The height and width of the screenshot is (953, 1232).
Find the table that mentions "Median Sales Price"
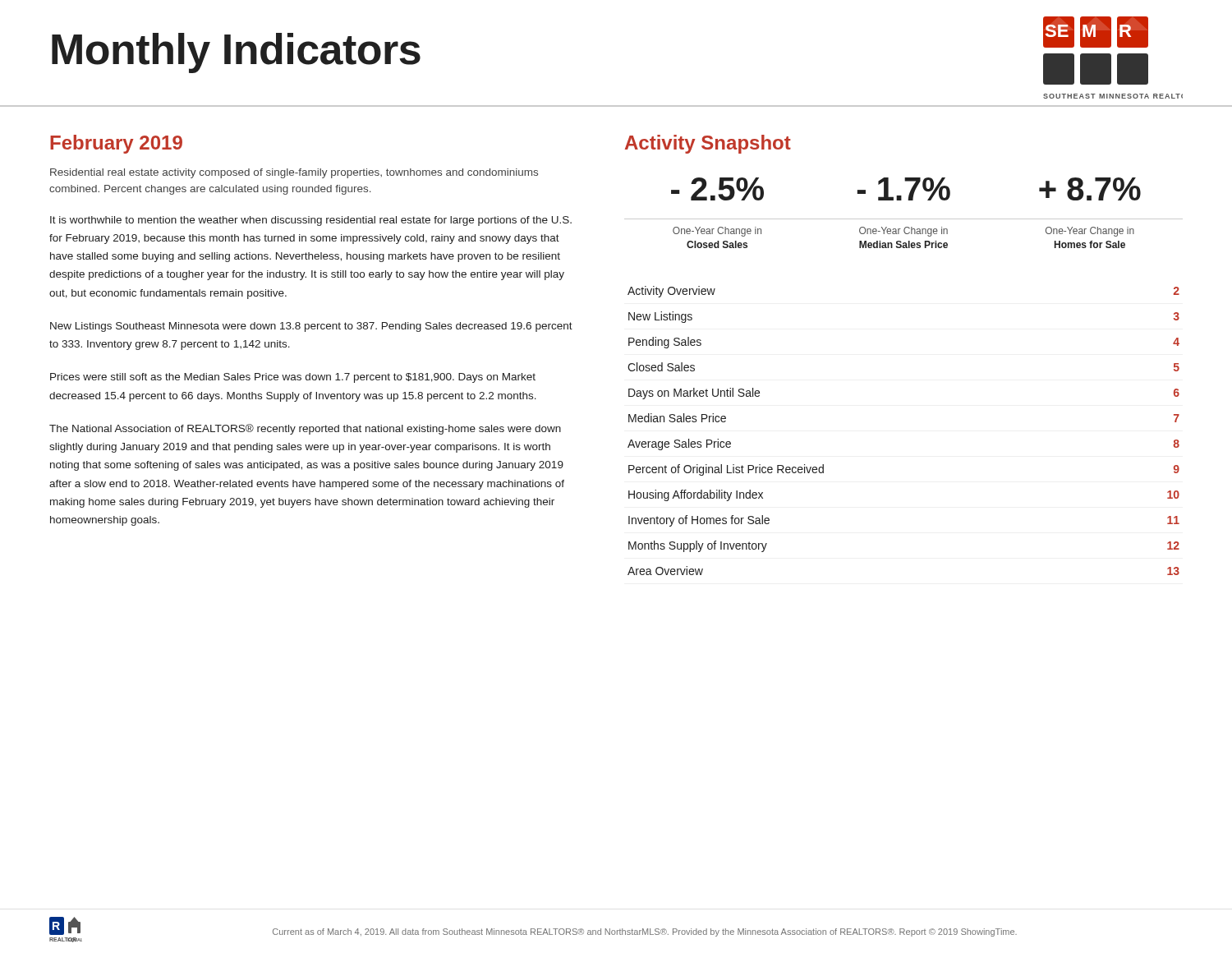903,431
